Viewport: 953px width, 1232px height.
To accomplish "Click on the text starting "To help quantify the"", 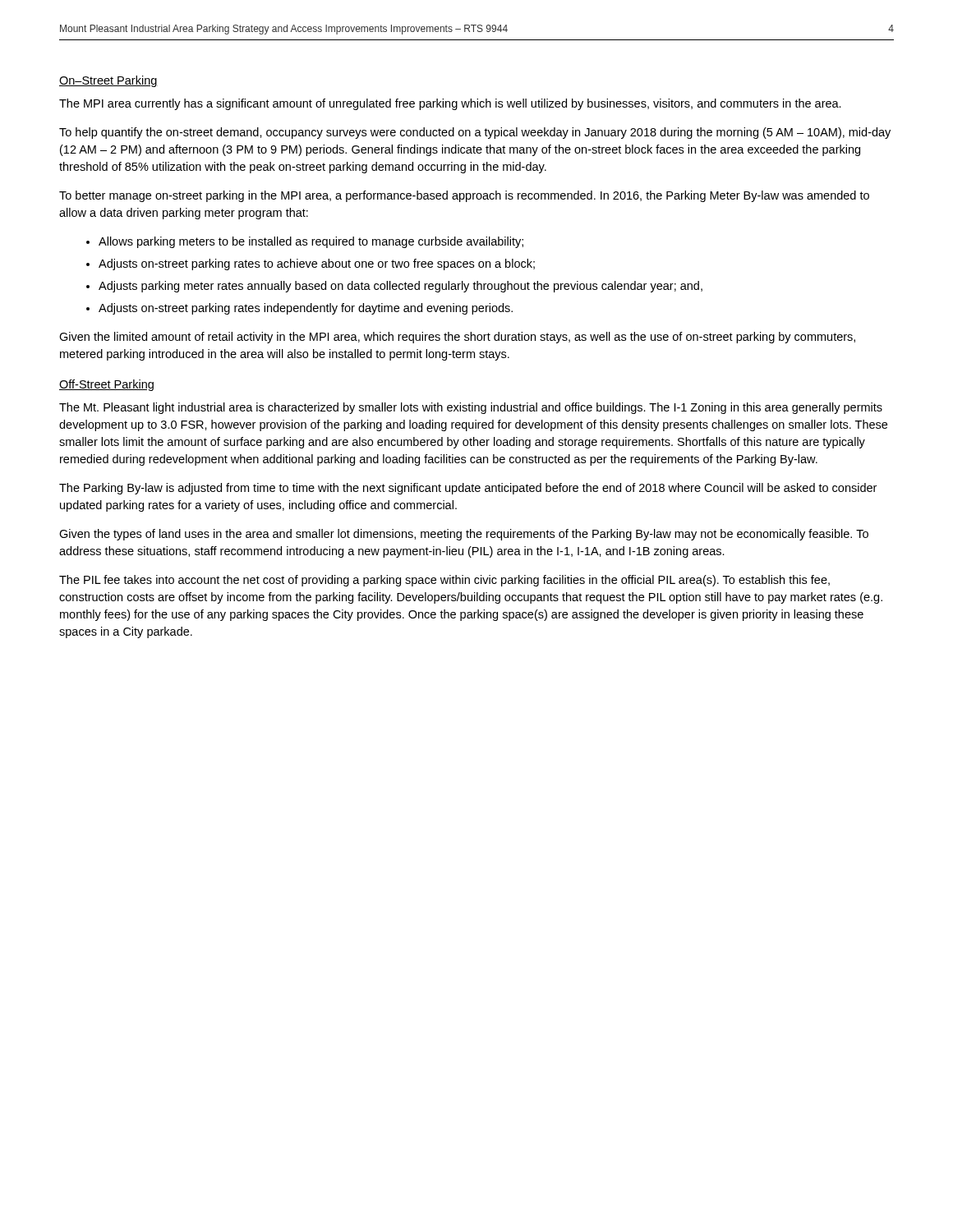I will [475, 150].
